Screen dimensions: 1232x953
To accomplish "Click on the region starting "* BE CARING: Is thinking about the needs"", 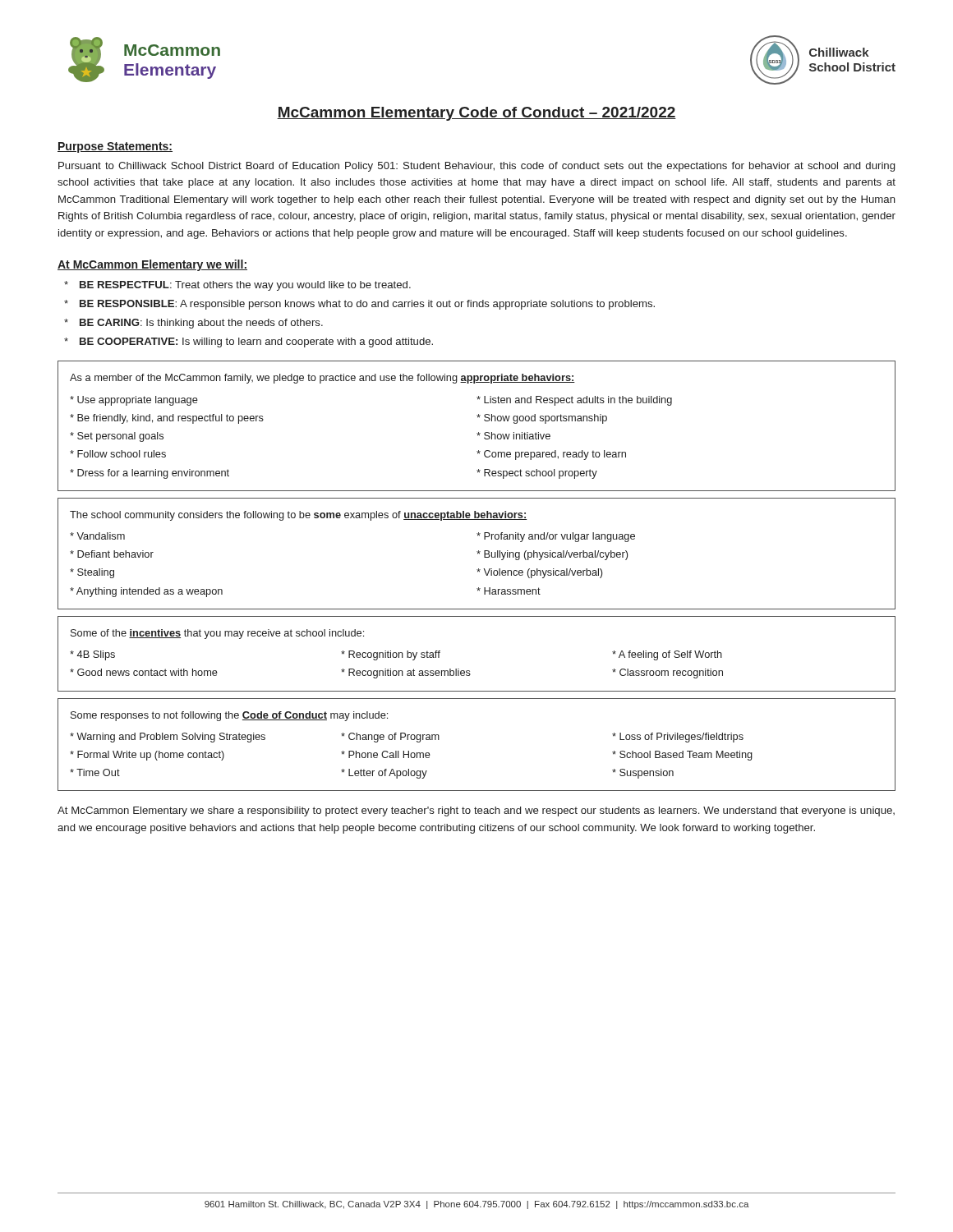I will click(x=194, y=323).
